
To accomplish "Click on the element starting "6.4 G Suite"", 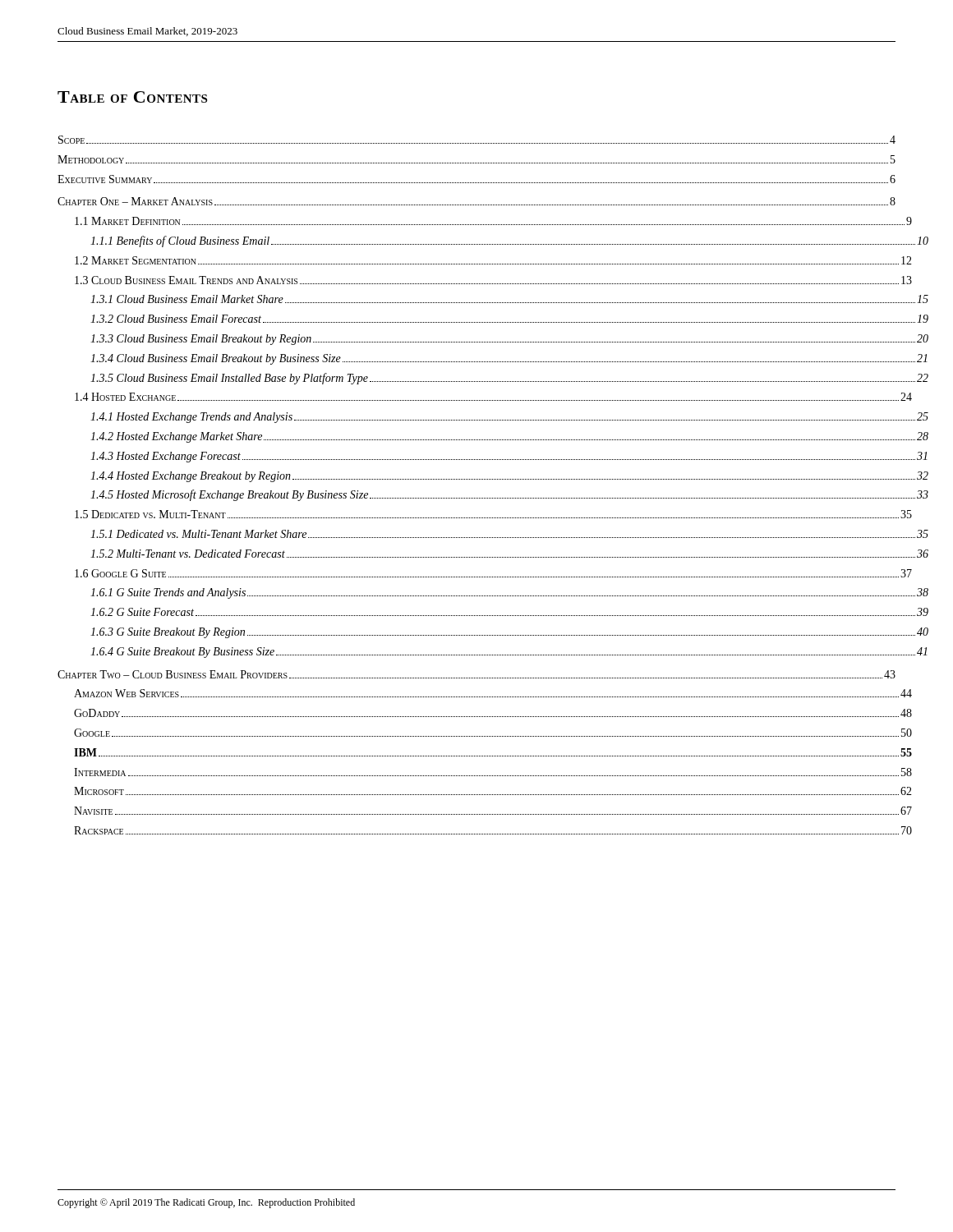I will [x=509, y=652].
